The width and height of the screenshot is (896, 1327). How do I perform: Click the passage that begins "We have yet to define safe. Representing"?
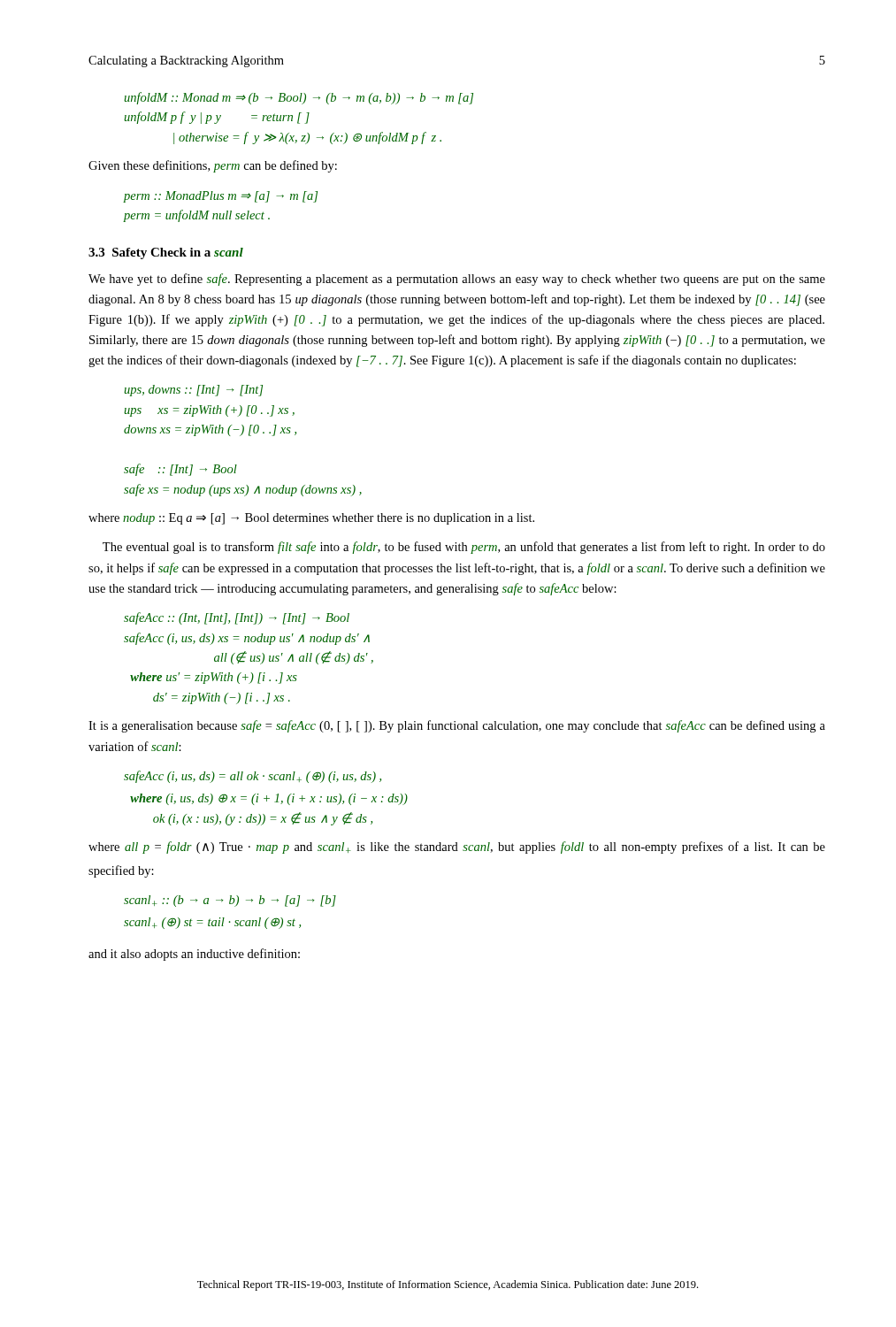(457, 319)
